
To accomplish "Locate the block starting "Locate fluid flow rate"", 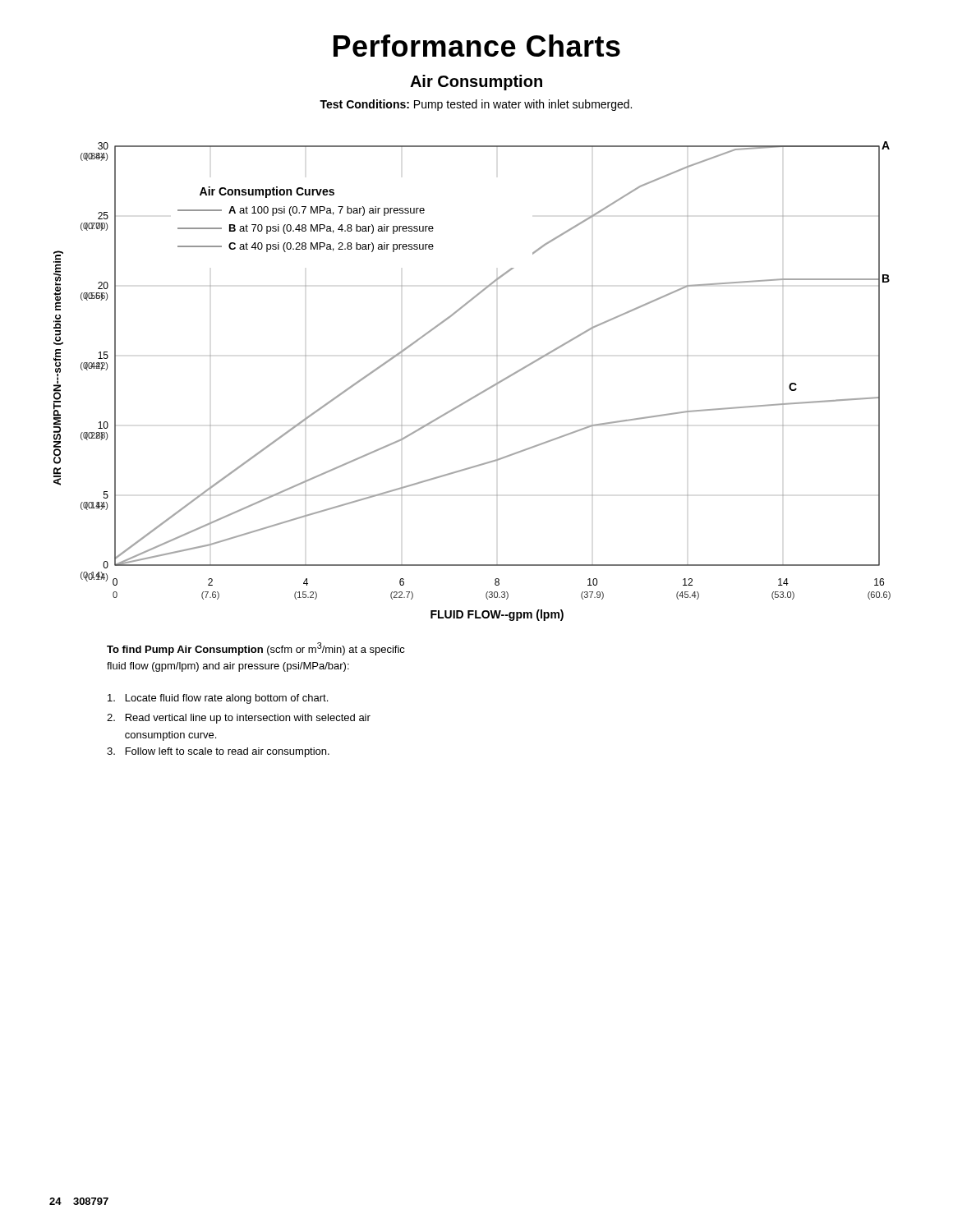I will tap(218, 698).
